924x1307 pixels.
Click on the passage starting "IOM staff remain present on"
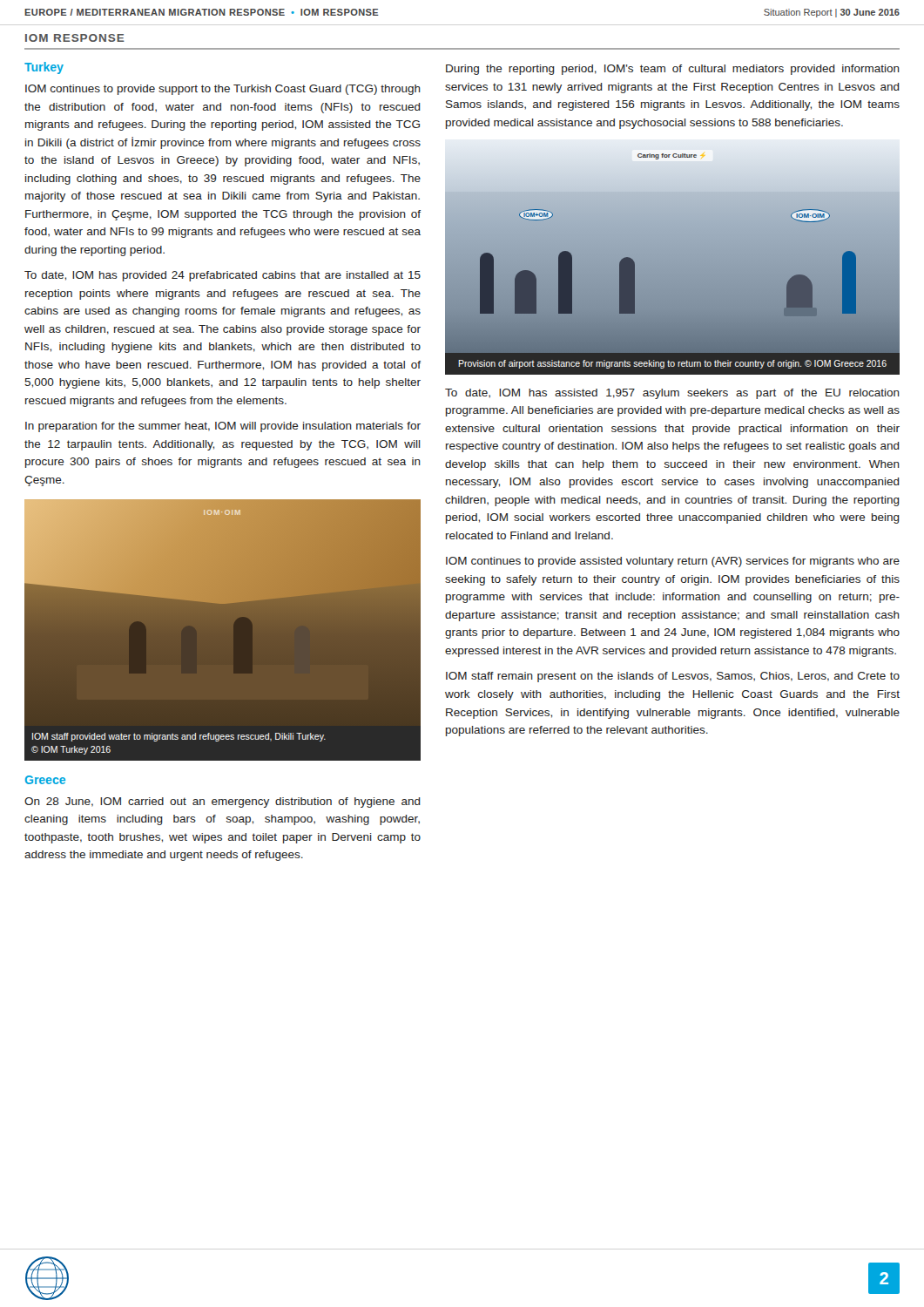click(x=672, y=704)
